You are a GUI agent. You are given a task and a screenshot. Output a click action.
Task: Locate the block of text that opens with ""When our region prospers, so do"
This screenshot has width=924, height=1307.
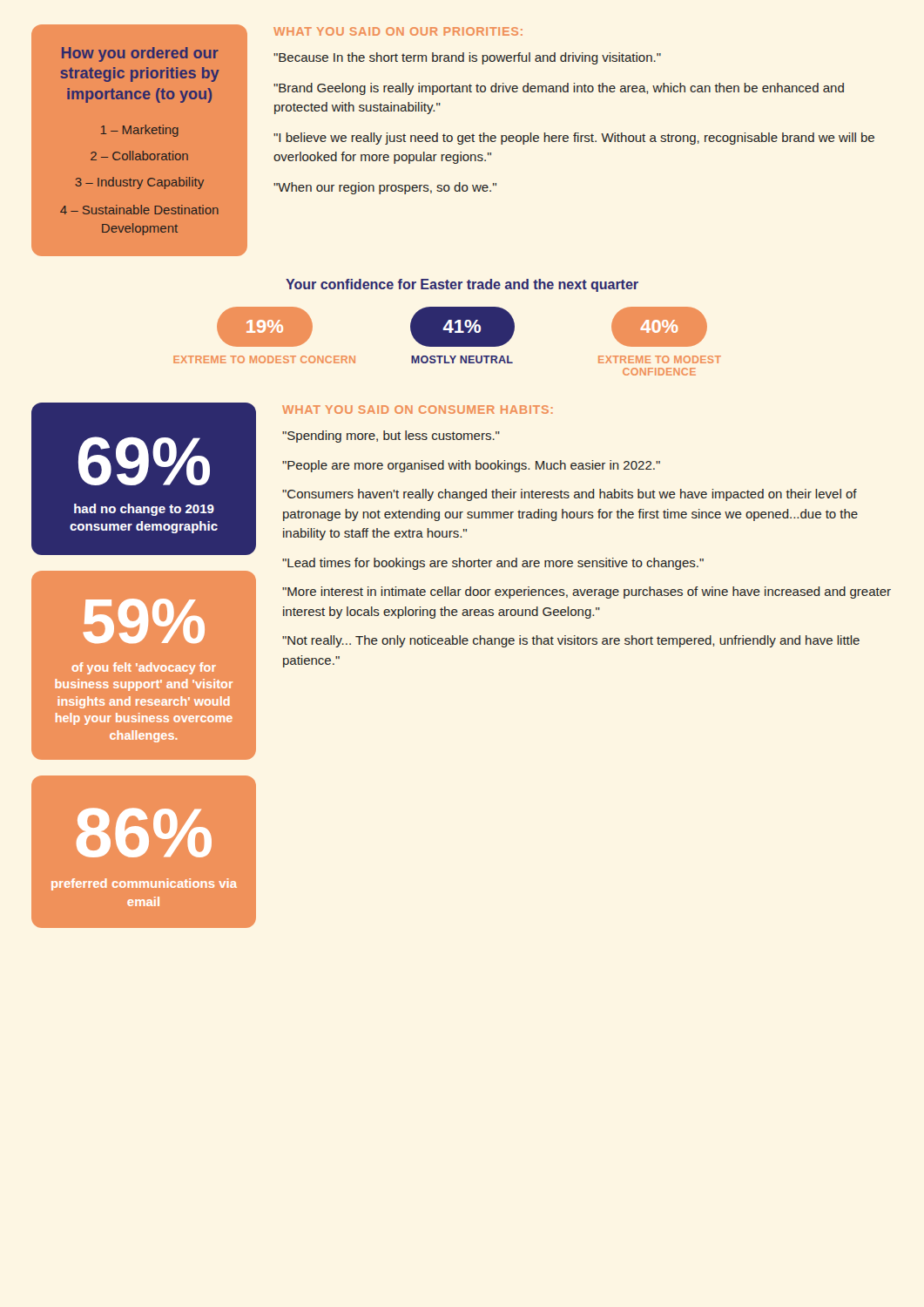(385, 186)
